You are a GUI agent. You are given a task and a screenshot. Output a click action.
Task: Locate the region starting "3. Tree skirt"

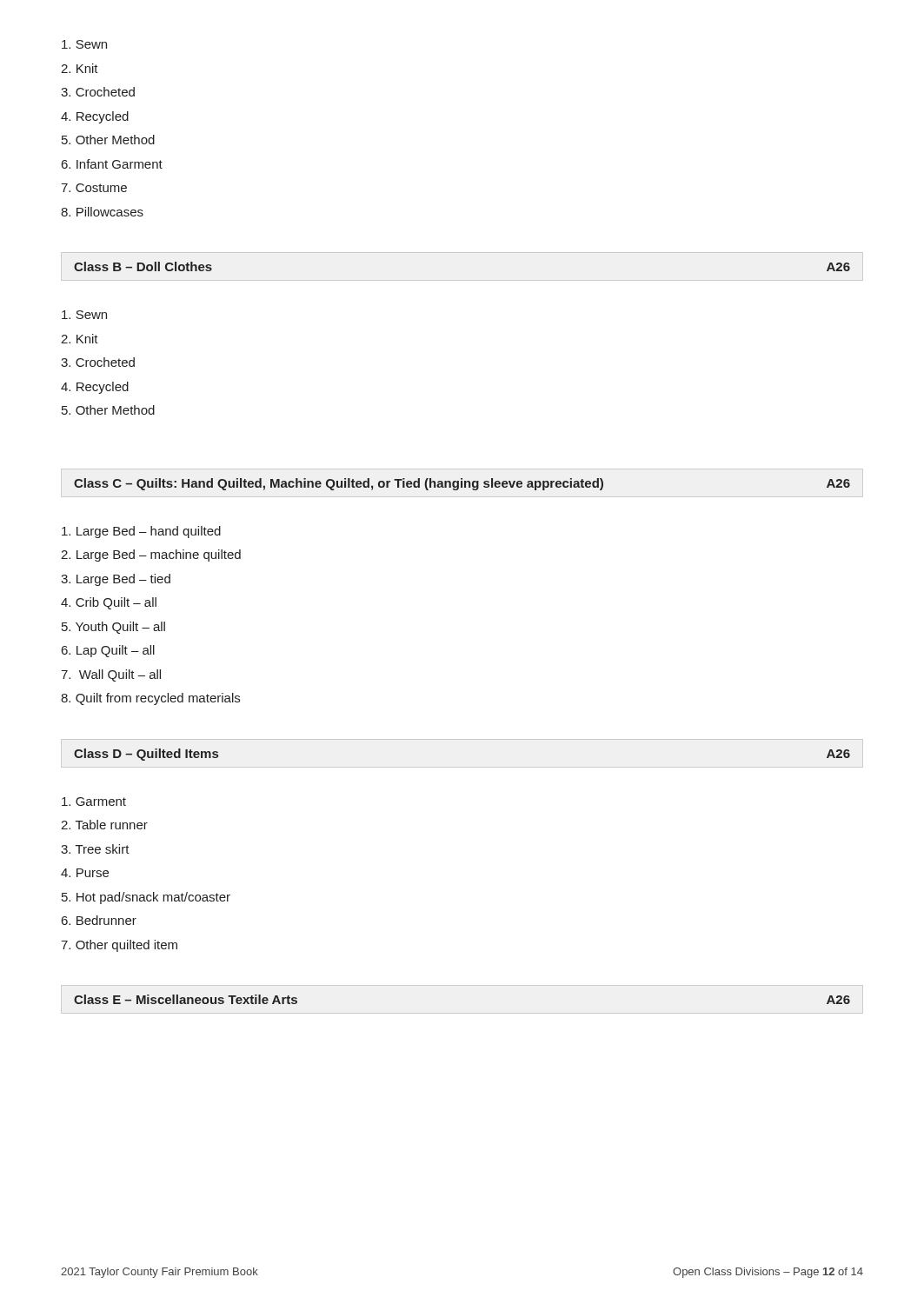click(x=95, y=848)
